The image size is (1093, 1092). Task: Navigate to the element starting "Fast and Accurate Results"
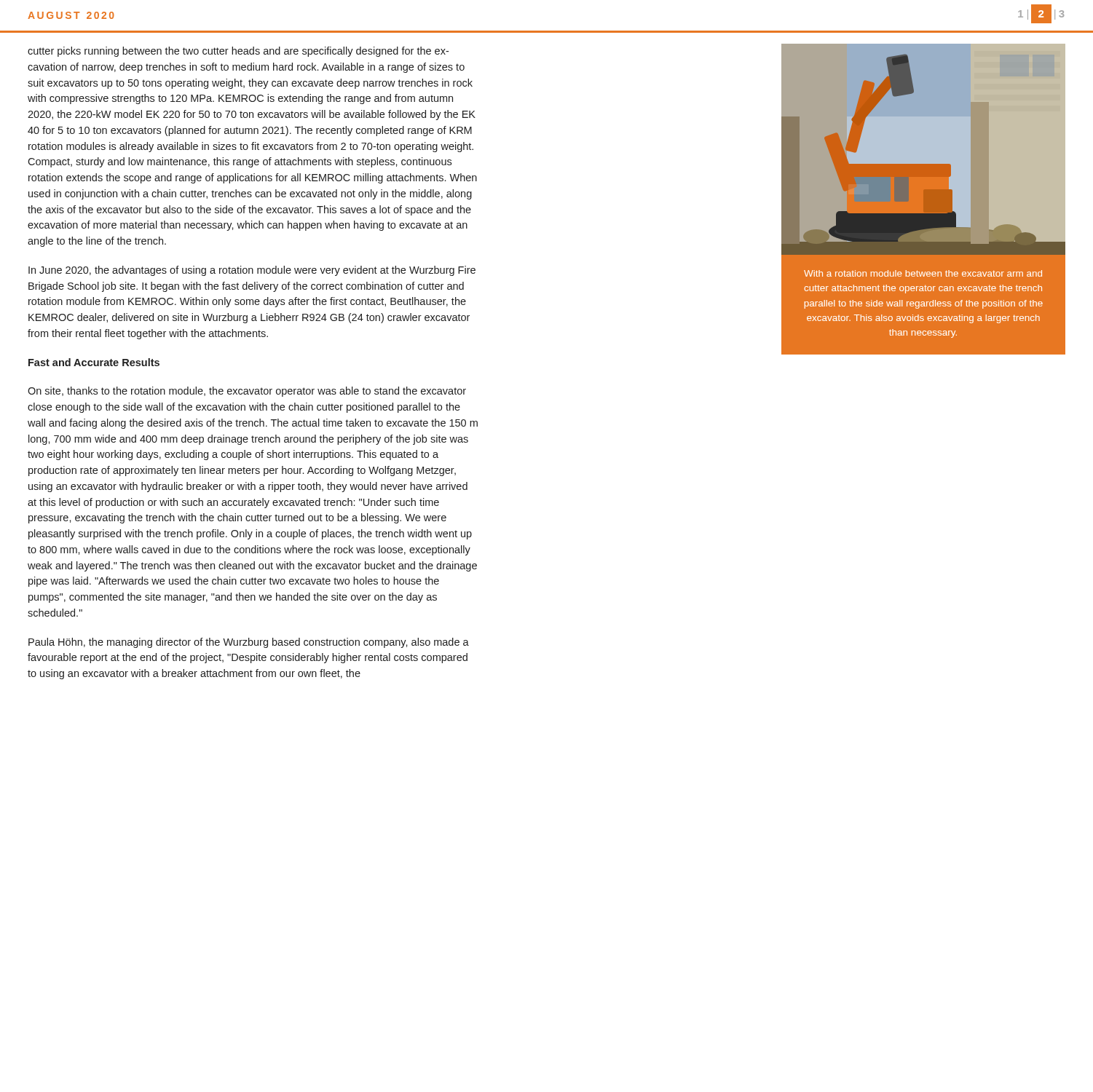(x=94, y=362)
